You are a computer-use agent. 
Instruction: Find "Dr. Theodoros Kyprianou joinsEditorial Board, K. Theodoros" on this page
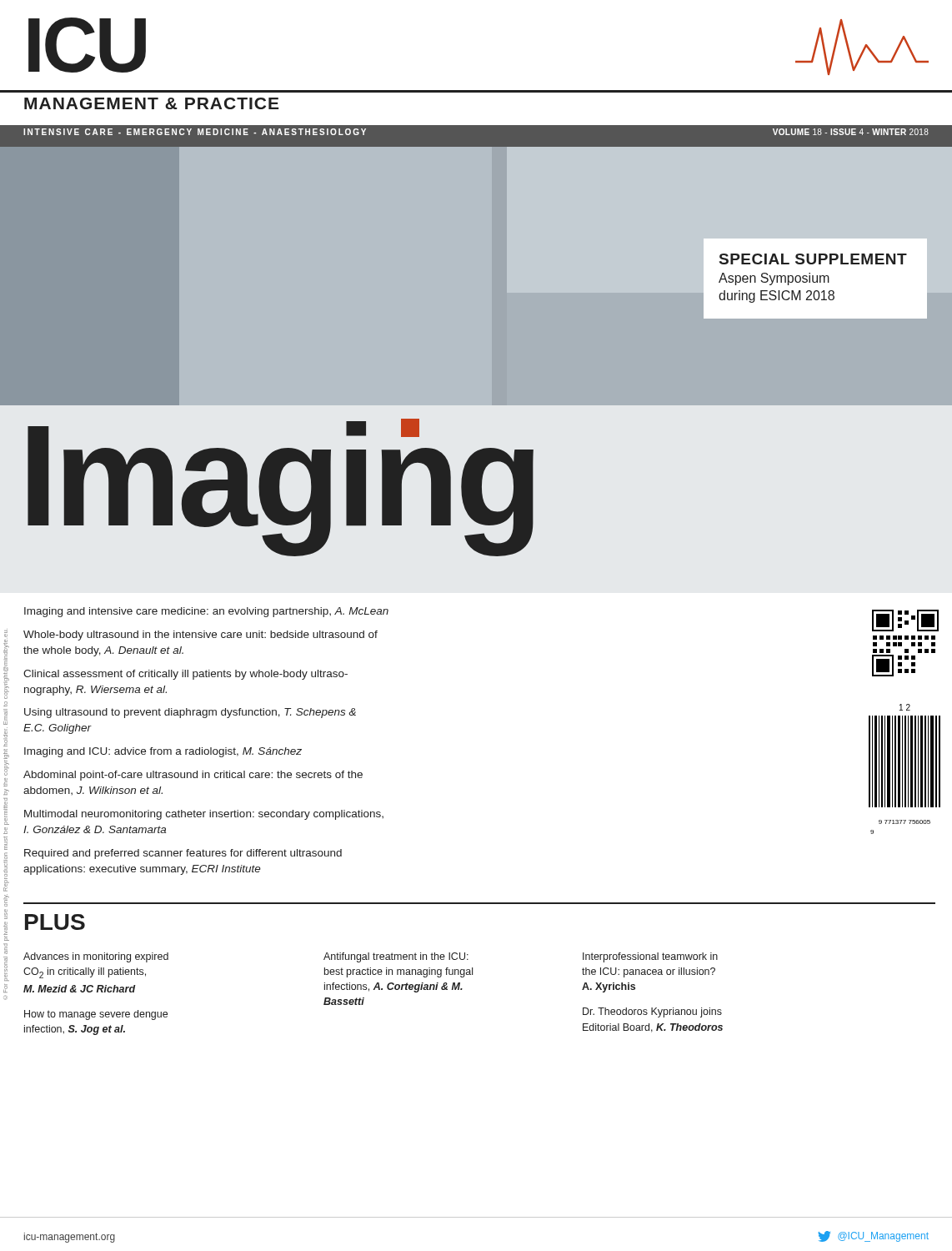(653, 1020)
